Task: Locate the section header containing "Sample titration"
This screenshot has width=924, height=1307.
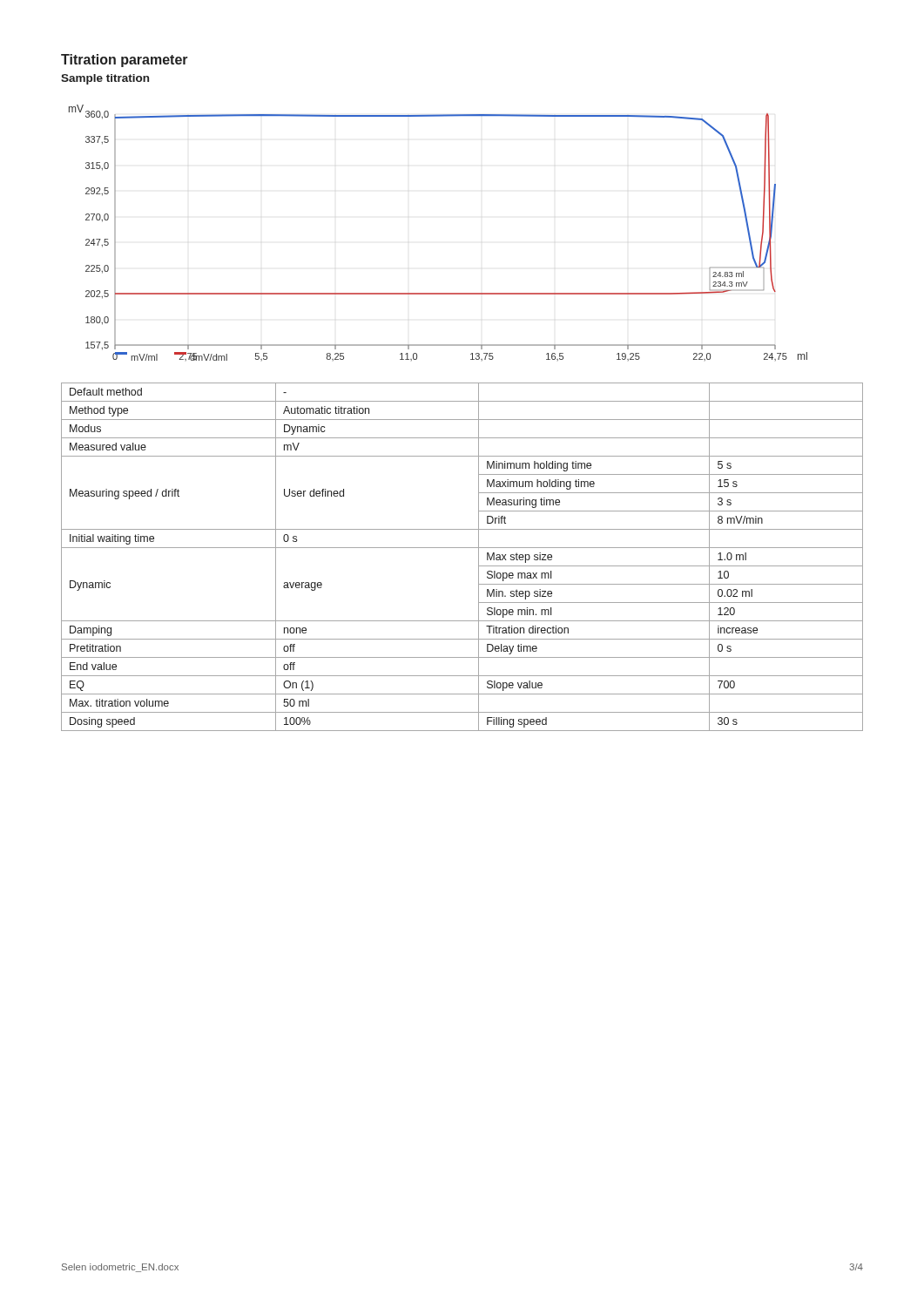Action: (x=105, y=78)
